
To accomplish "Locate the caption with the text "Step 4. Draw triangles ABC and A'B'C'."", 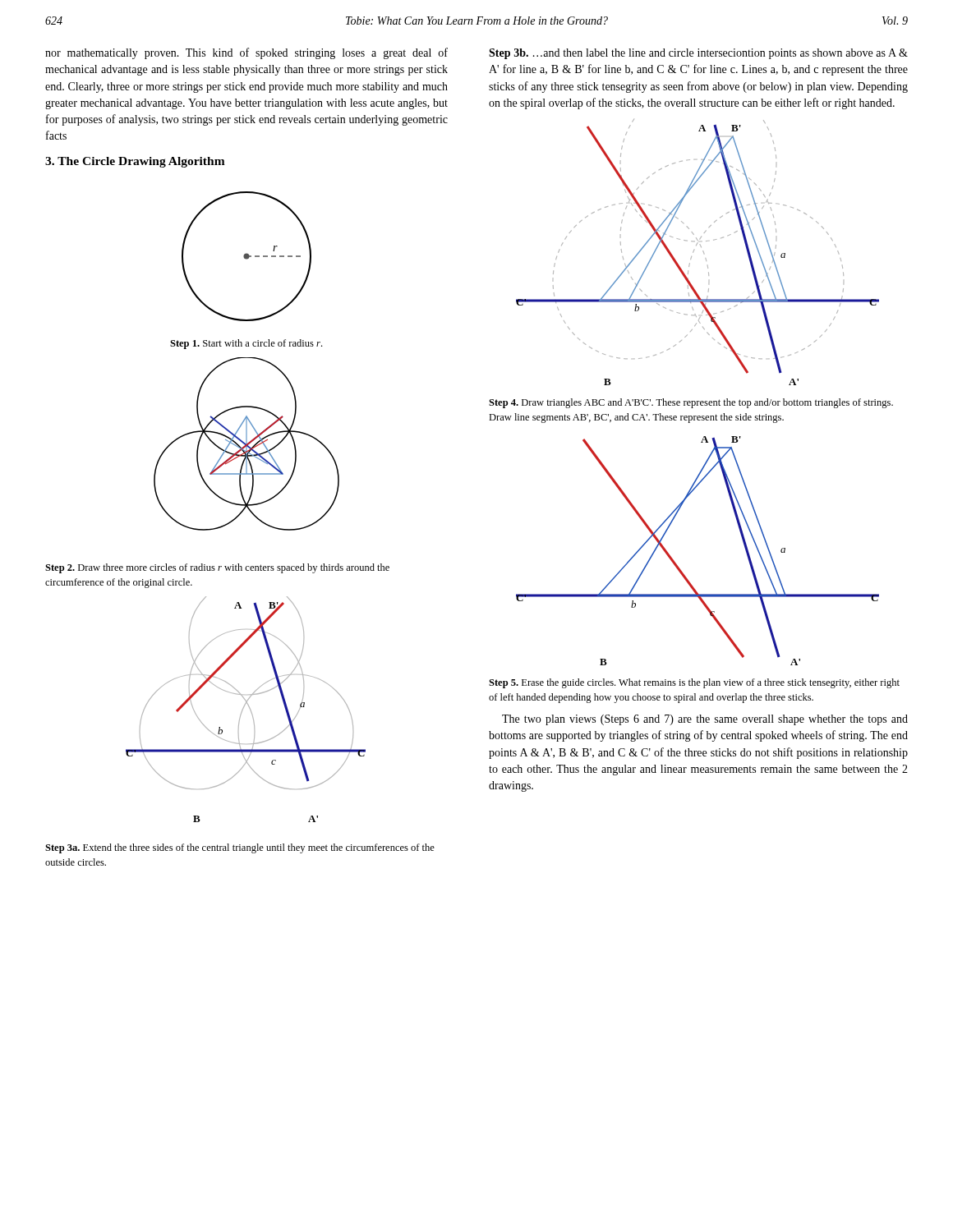I will click(691, 410).
